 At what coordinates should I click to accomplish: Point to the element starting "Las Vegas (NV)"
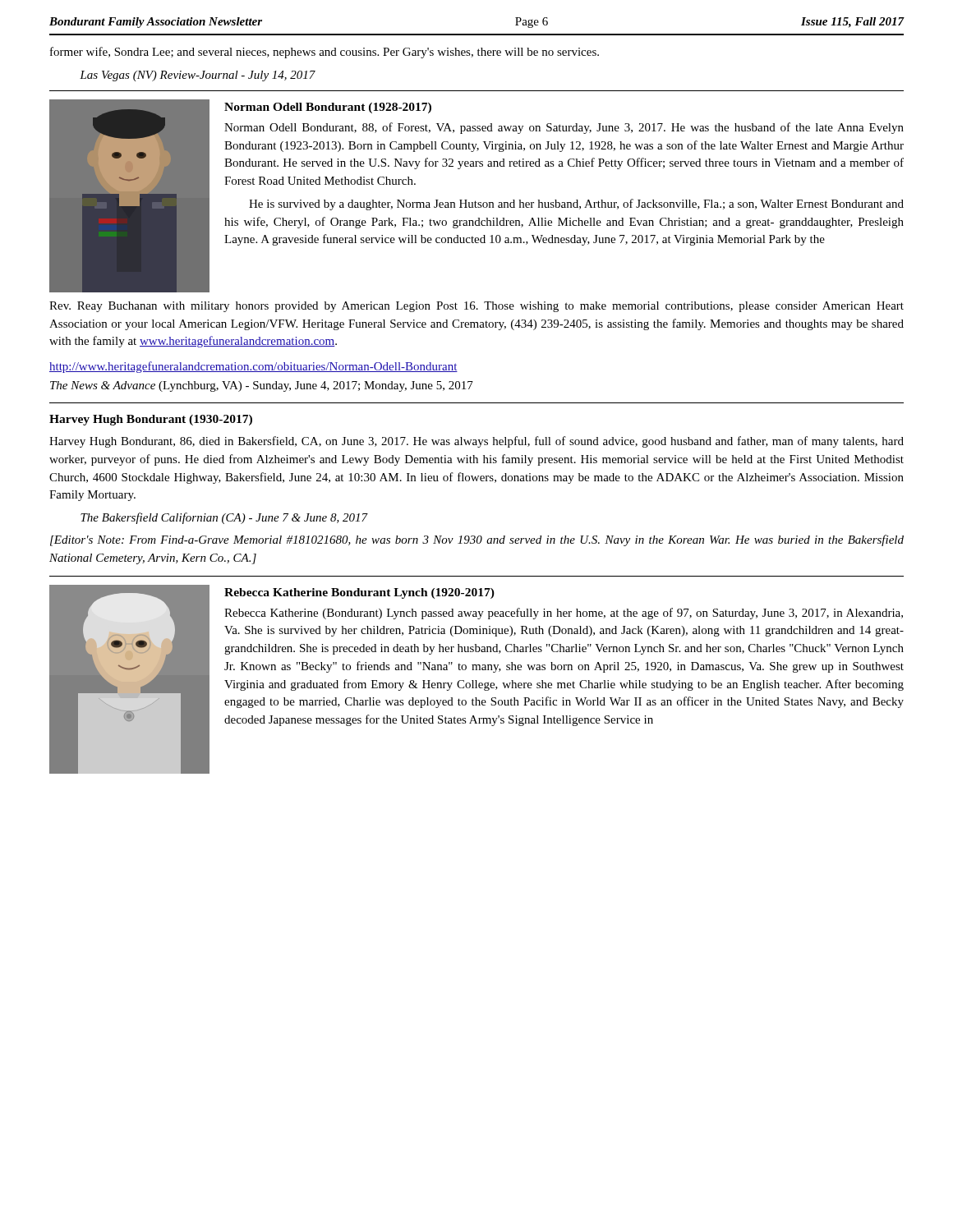pyautogui.click(x=198, y=75)
